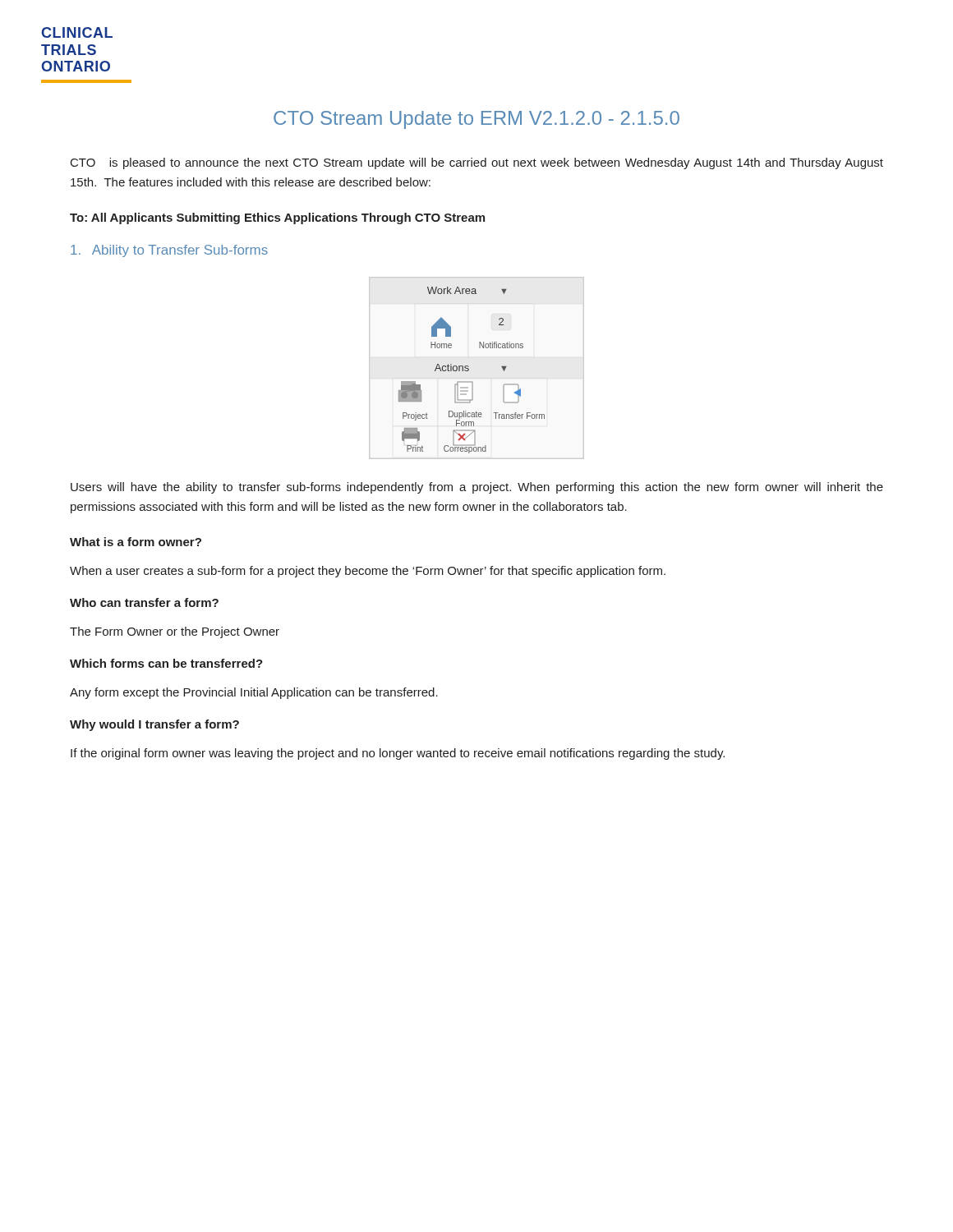Click on the text block with the text "To: All Applicants Submitting Ethics Applications"
Viewport: 953px width, 1232px height.
(x=476, y=217)
